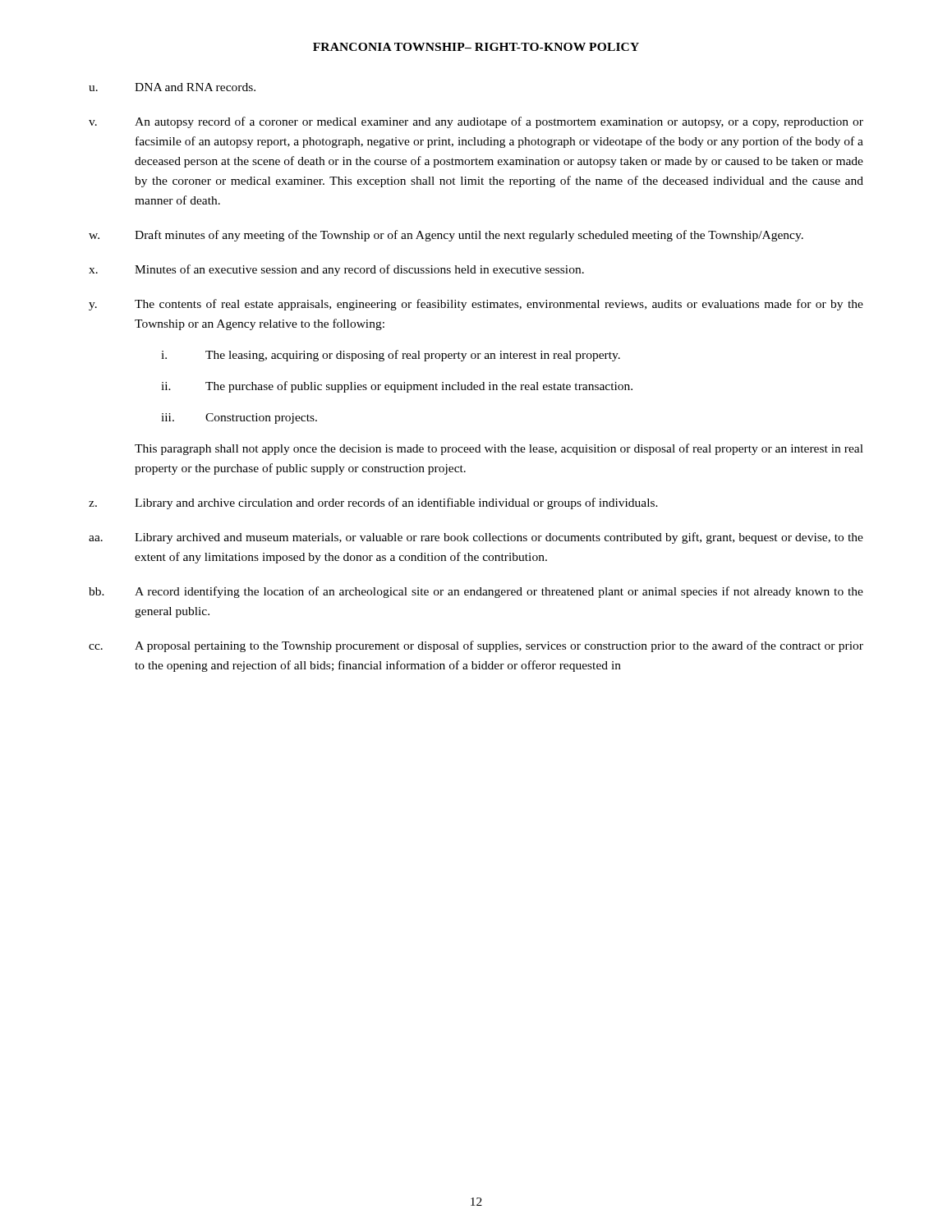Select the list item that reads "bb. A record identifying the location of"
Viewport: 952px width, 1232px height.
(476, 601)
